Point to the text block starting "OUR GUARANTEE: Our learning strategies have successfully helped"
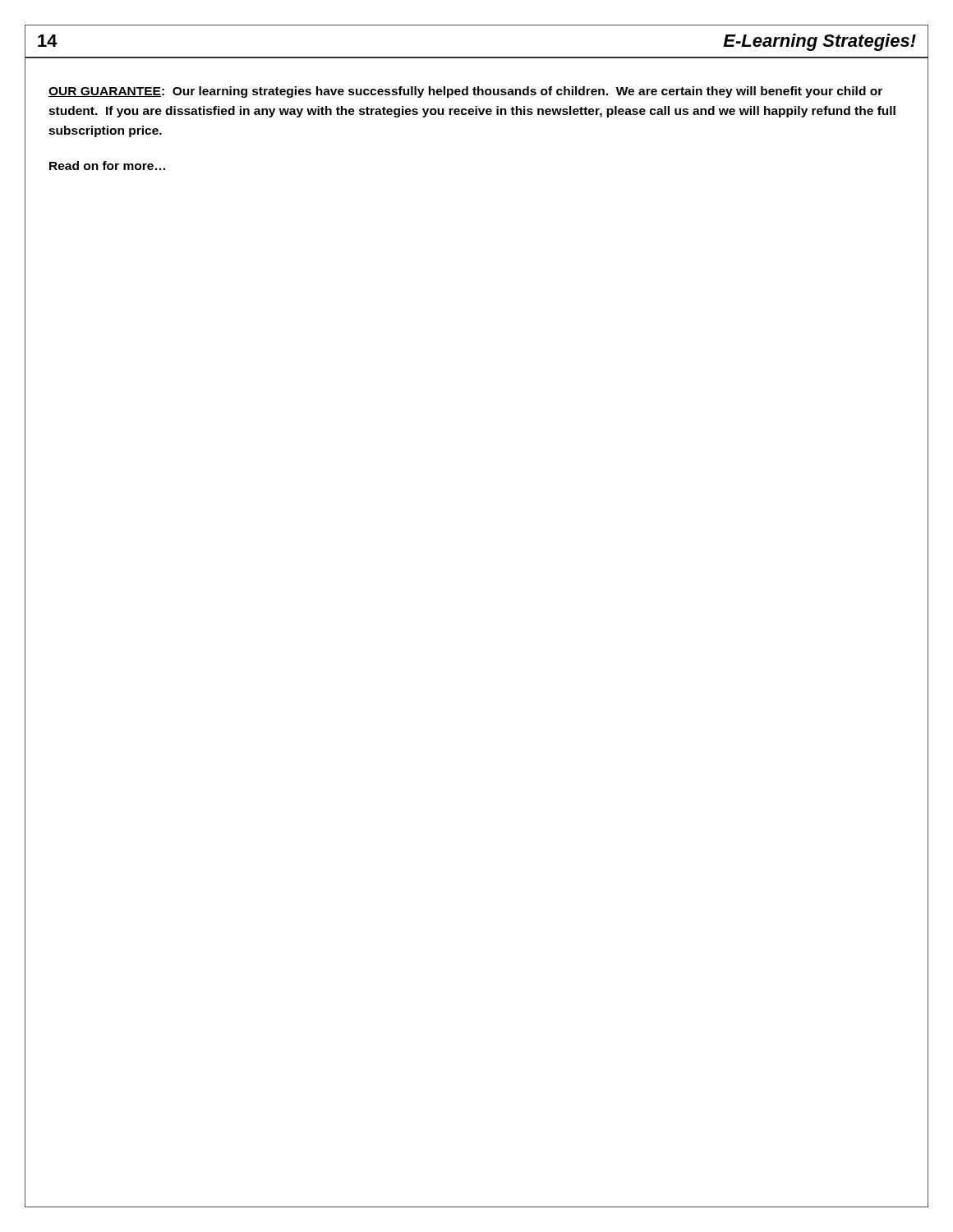 472,111
